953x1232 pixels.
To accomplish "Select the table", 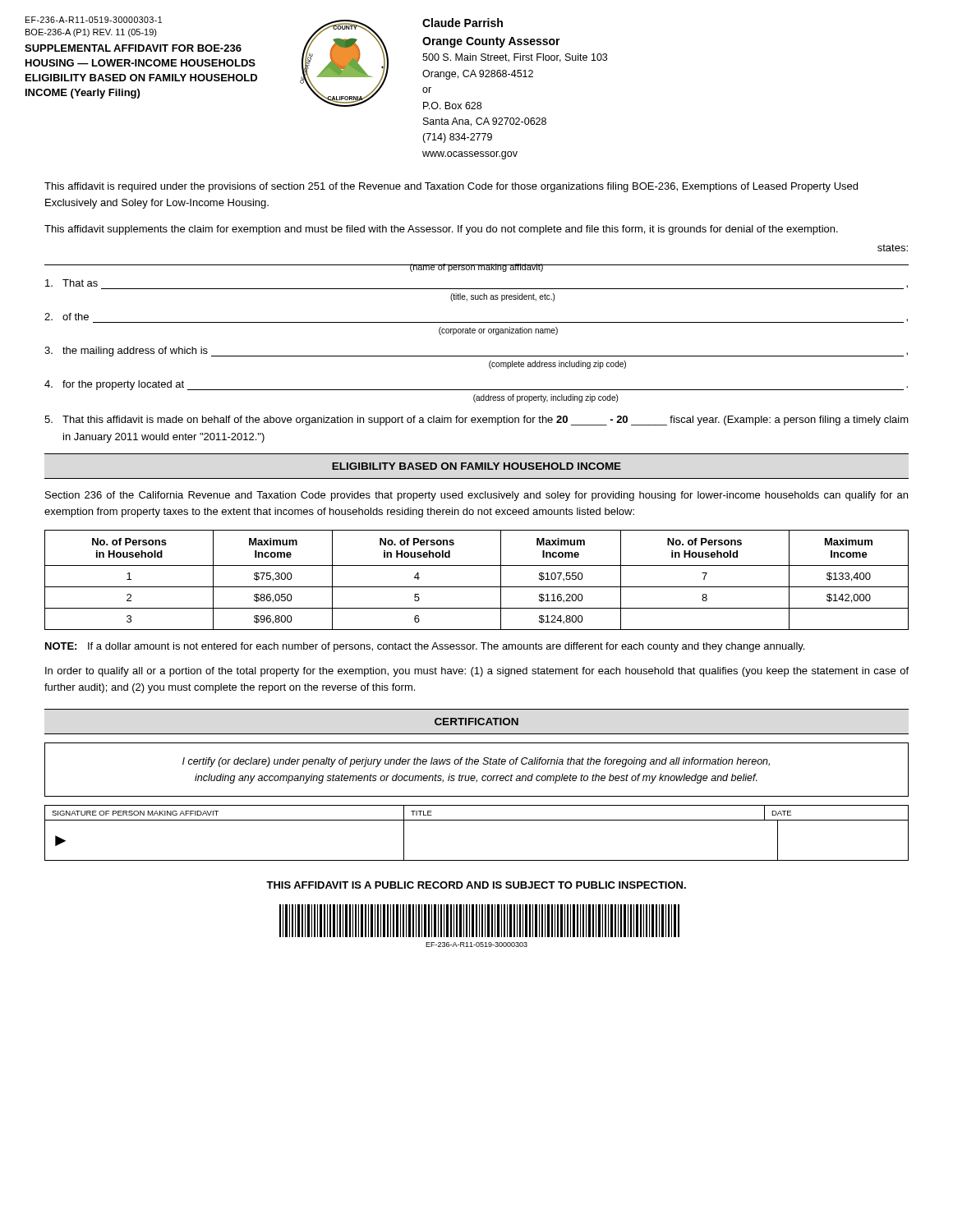I will point(476,580).
